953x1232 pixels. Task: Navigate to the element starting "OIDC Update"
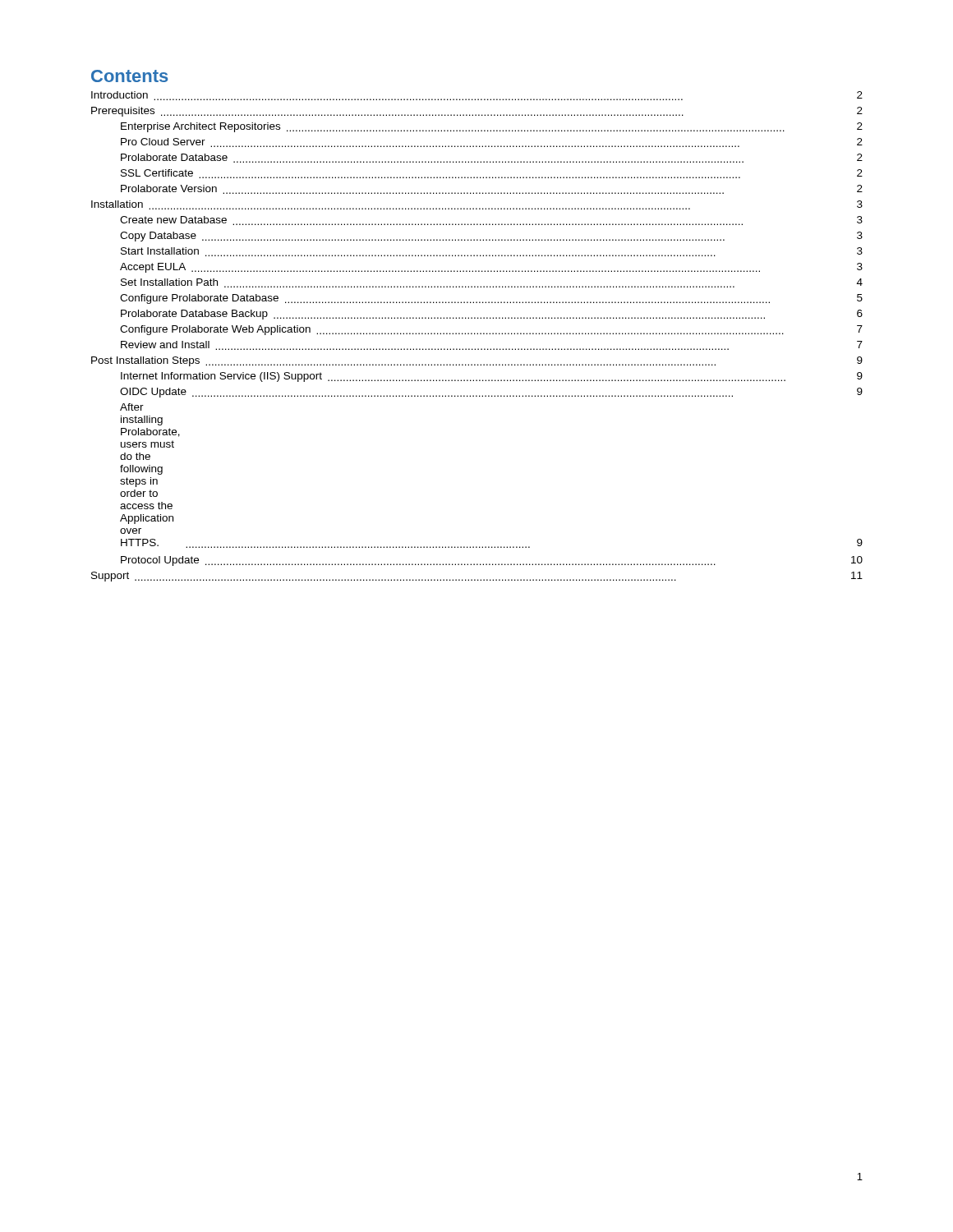click(x=476, y=391)
